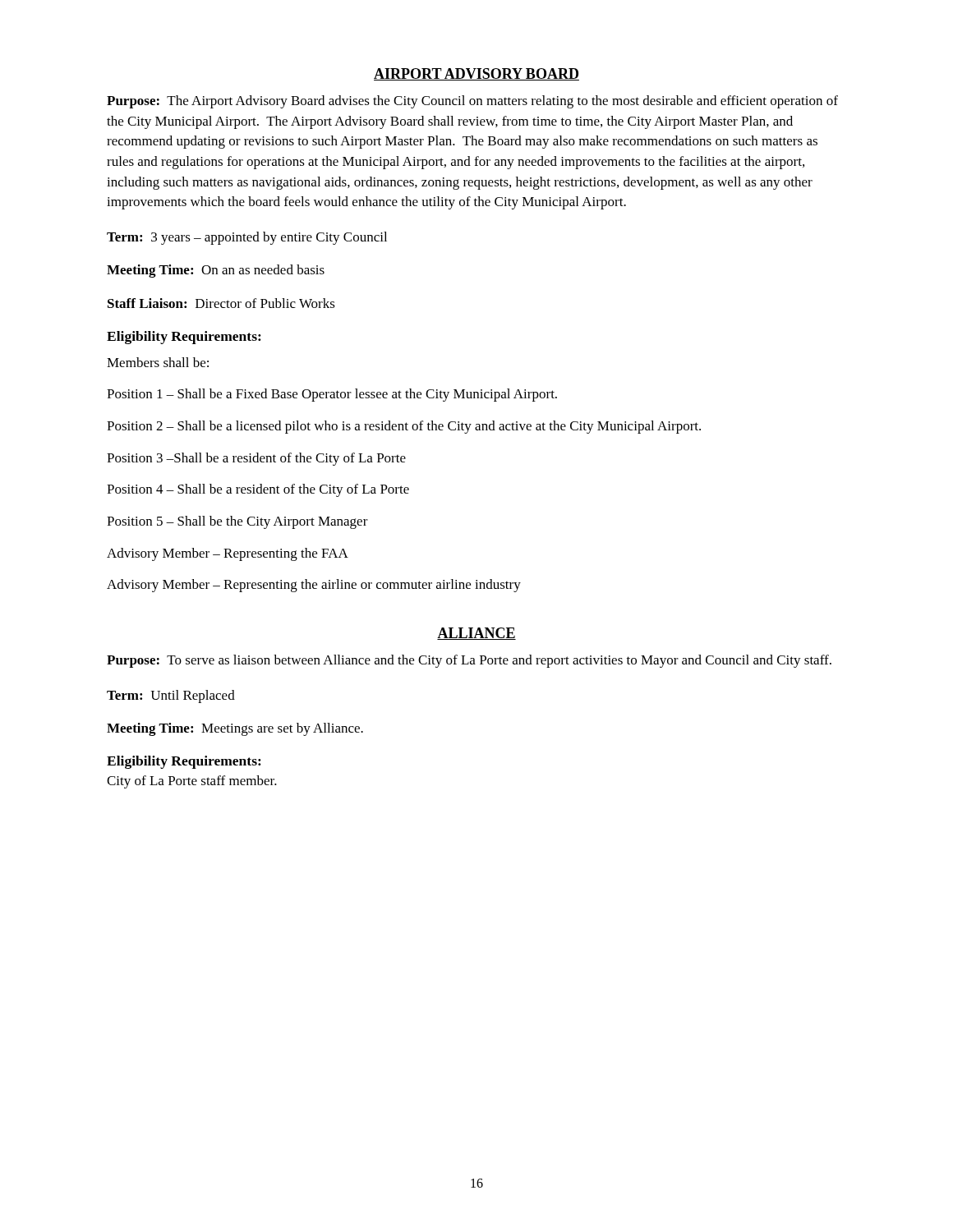
Task: Click the passage that begins "Position 4 – Shall be a"
Action: 258,489
